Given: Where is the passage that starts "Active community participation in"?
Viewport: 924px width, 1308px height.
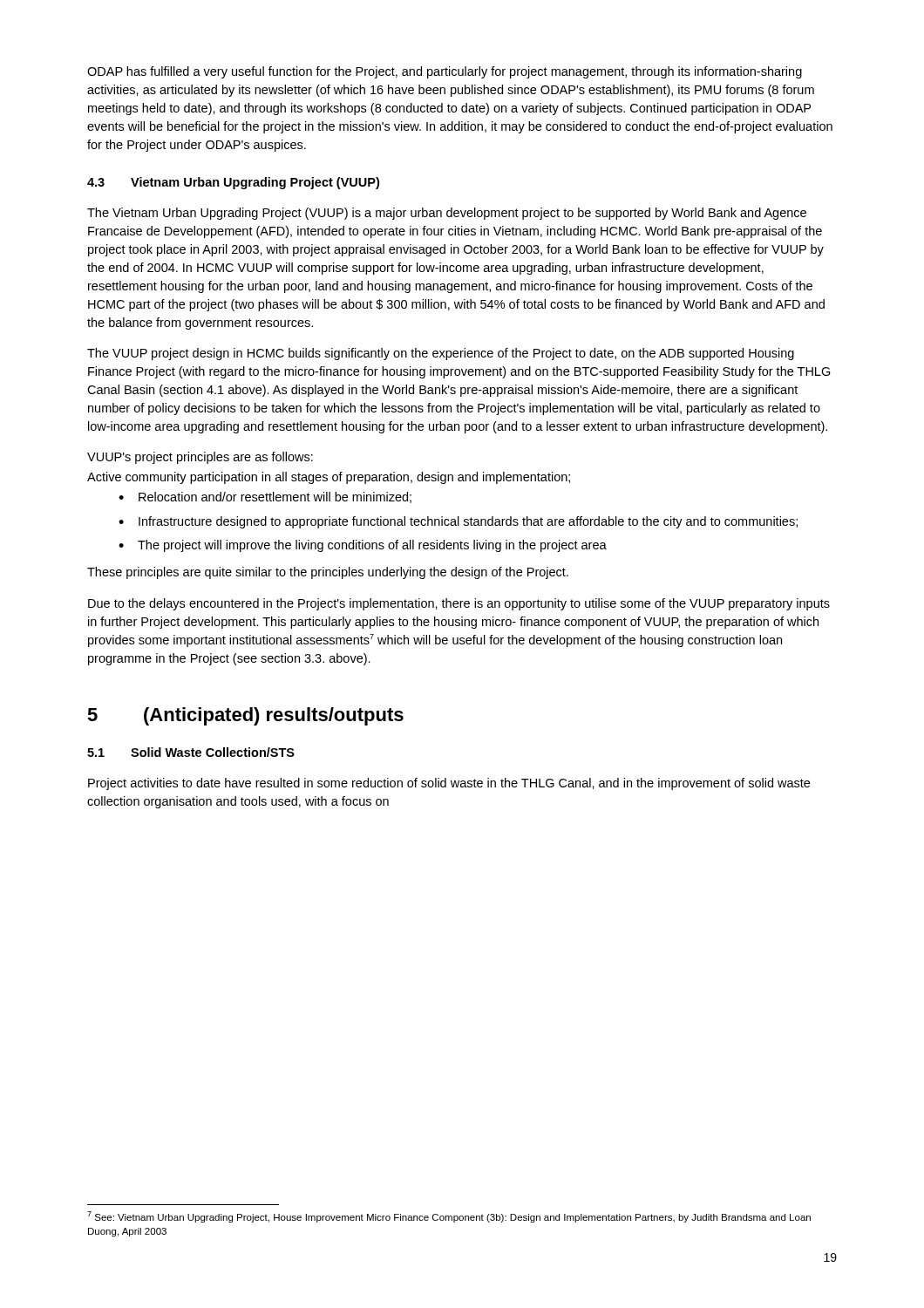Looking at the screenshot, I should point(329,477).
